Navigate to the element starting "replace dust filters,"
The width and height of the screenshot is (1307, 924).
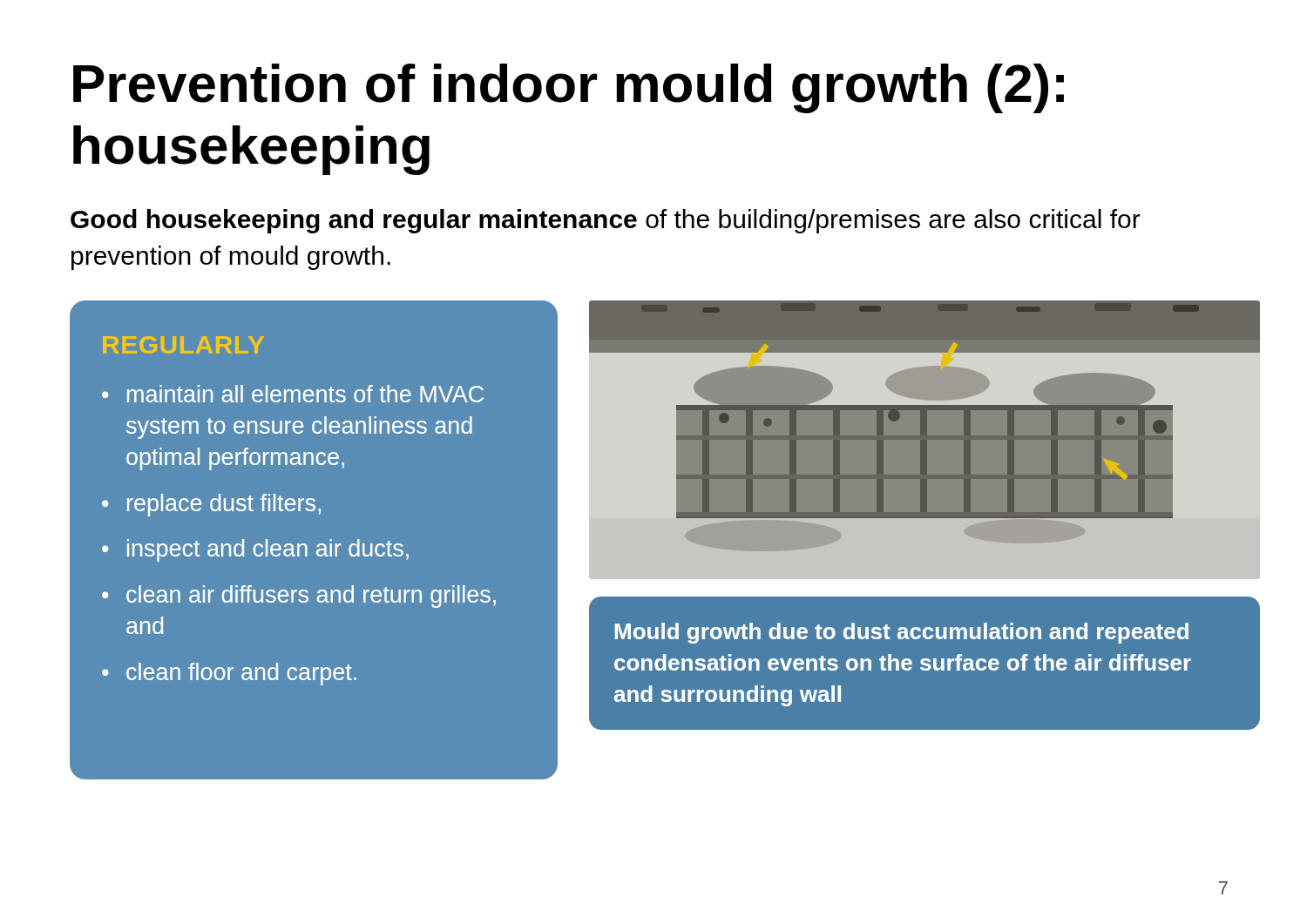[x=224, y=503]
